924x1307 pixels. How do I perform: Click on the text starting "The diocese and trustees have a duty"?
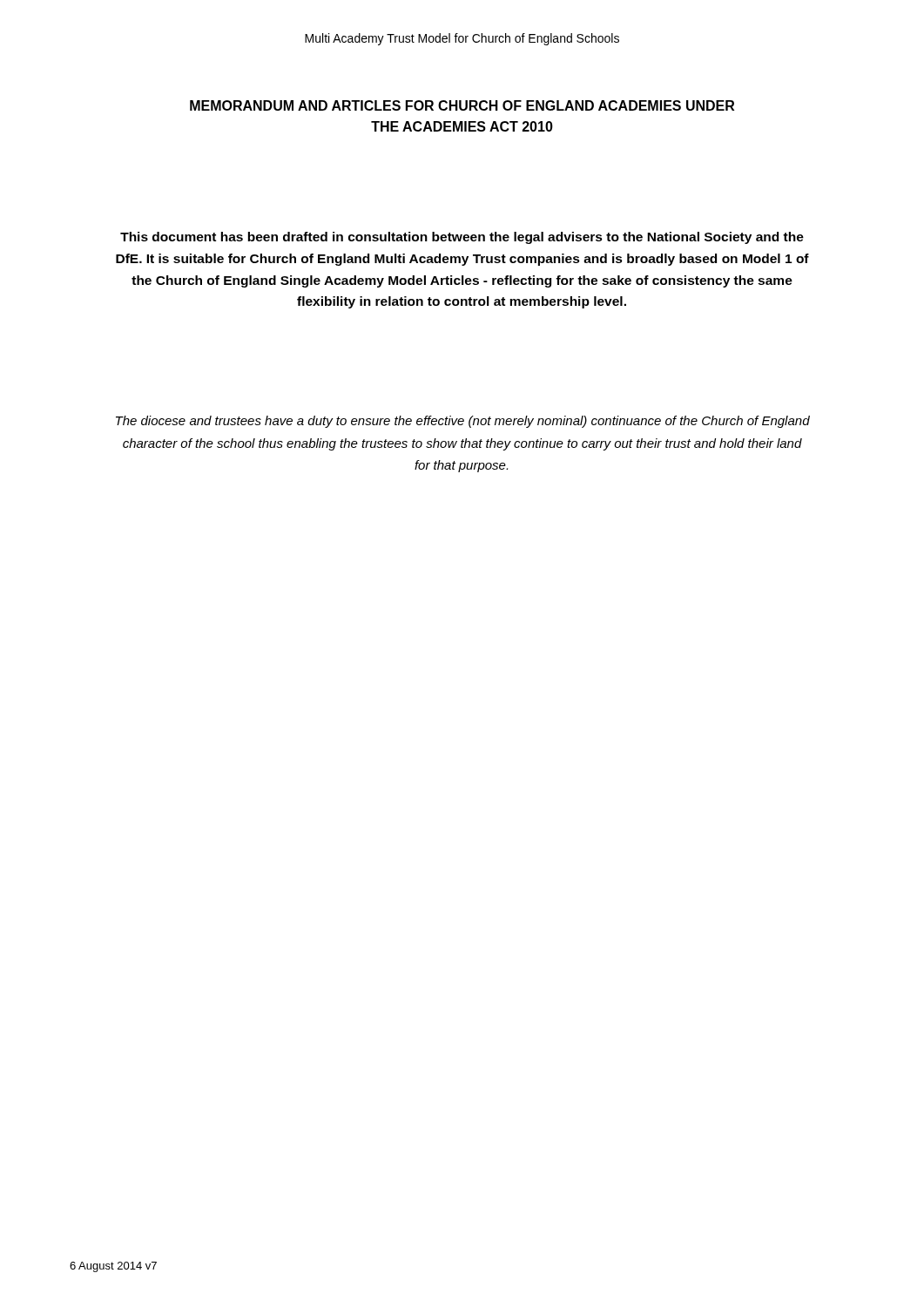click(x=462, y=443)
